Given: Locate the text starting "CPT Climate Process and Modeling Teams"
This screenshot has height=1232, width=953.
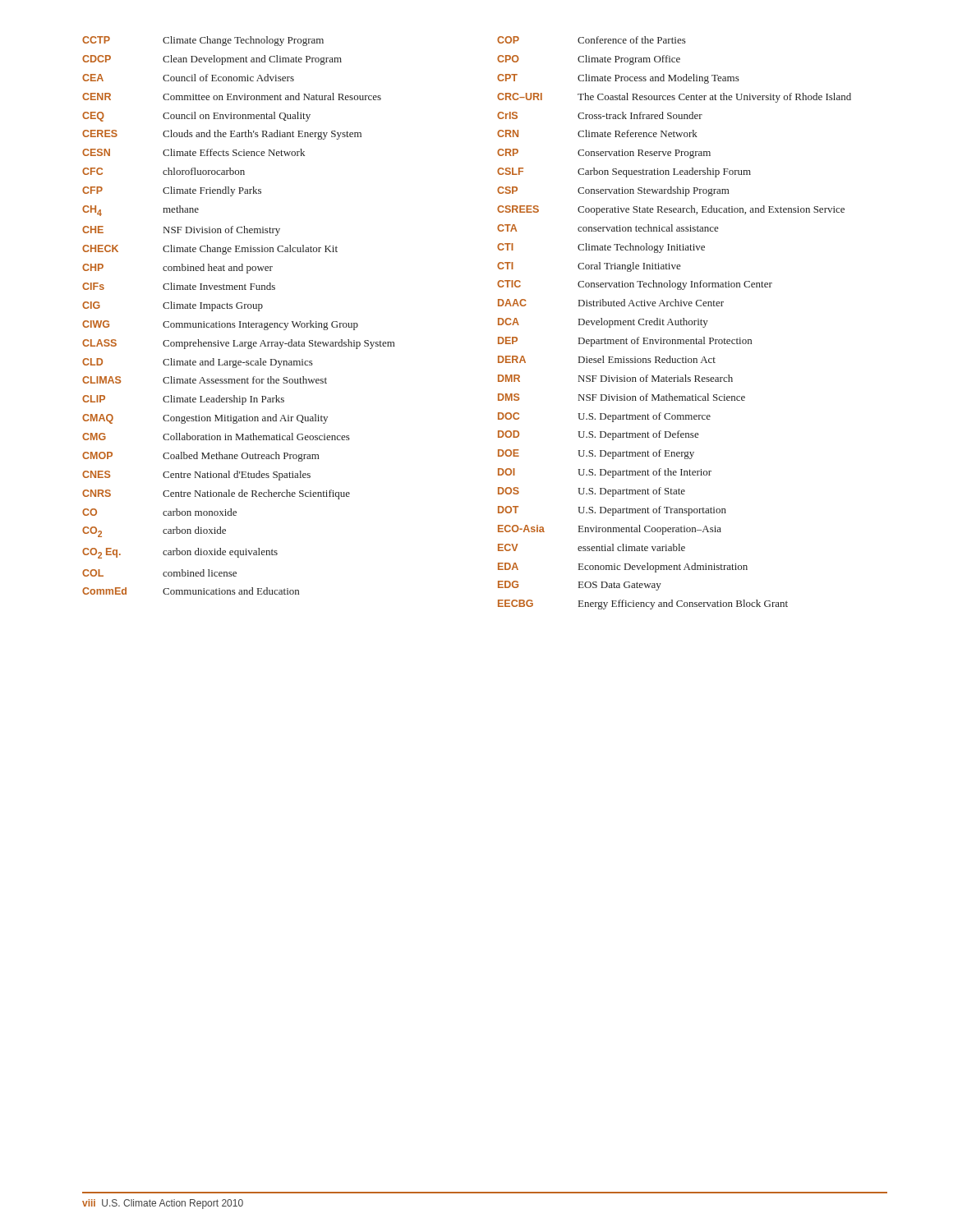Looking at the screenshot, I should click(692, 78).
